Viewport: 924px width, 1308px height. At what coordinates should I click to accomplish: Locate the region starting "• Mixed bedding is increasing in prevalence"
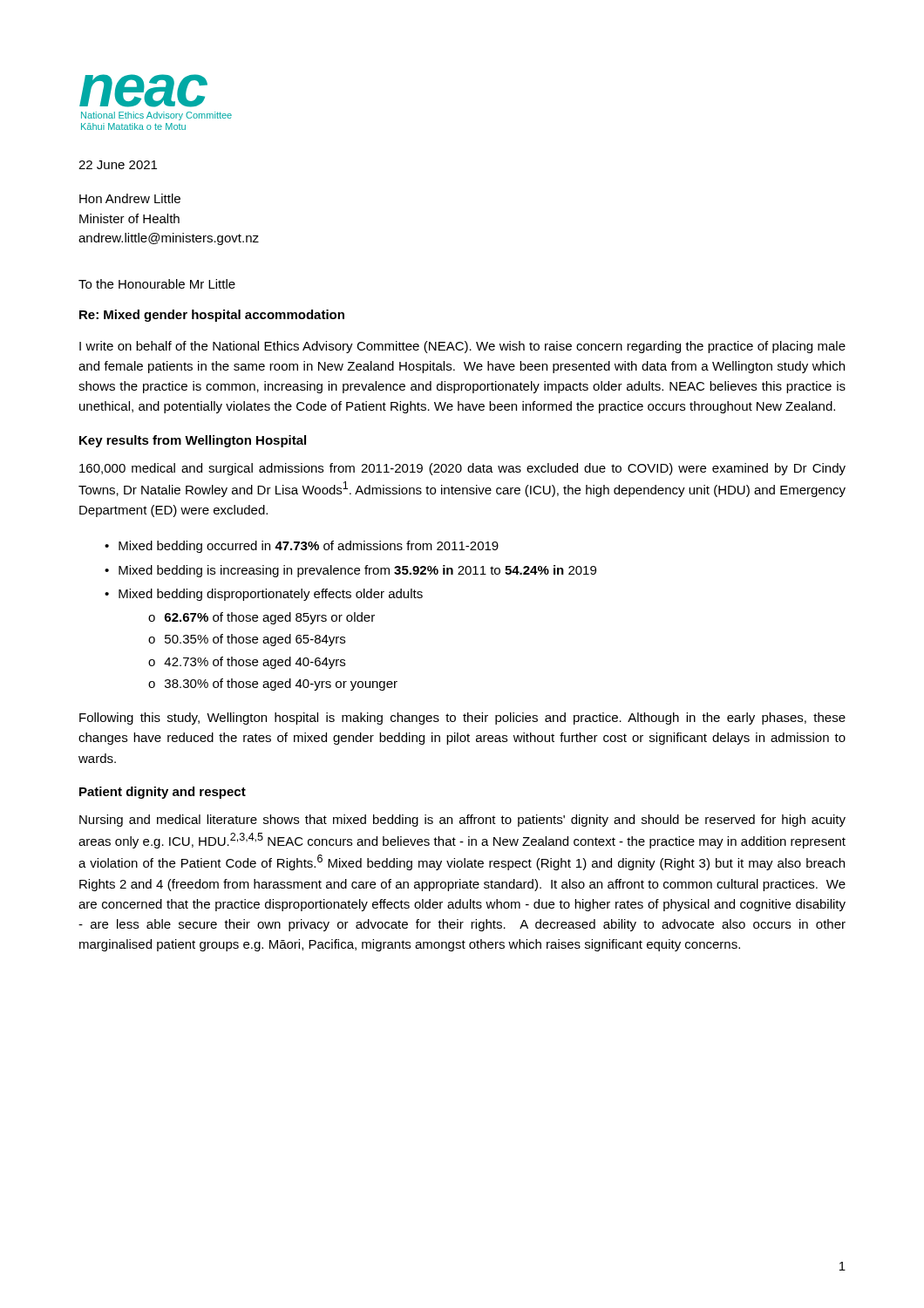point(351,570)
